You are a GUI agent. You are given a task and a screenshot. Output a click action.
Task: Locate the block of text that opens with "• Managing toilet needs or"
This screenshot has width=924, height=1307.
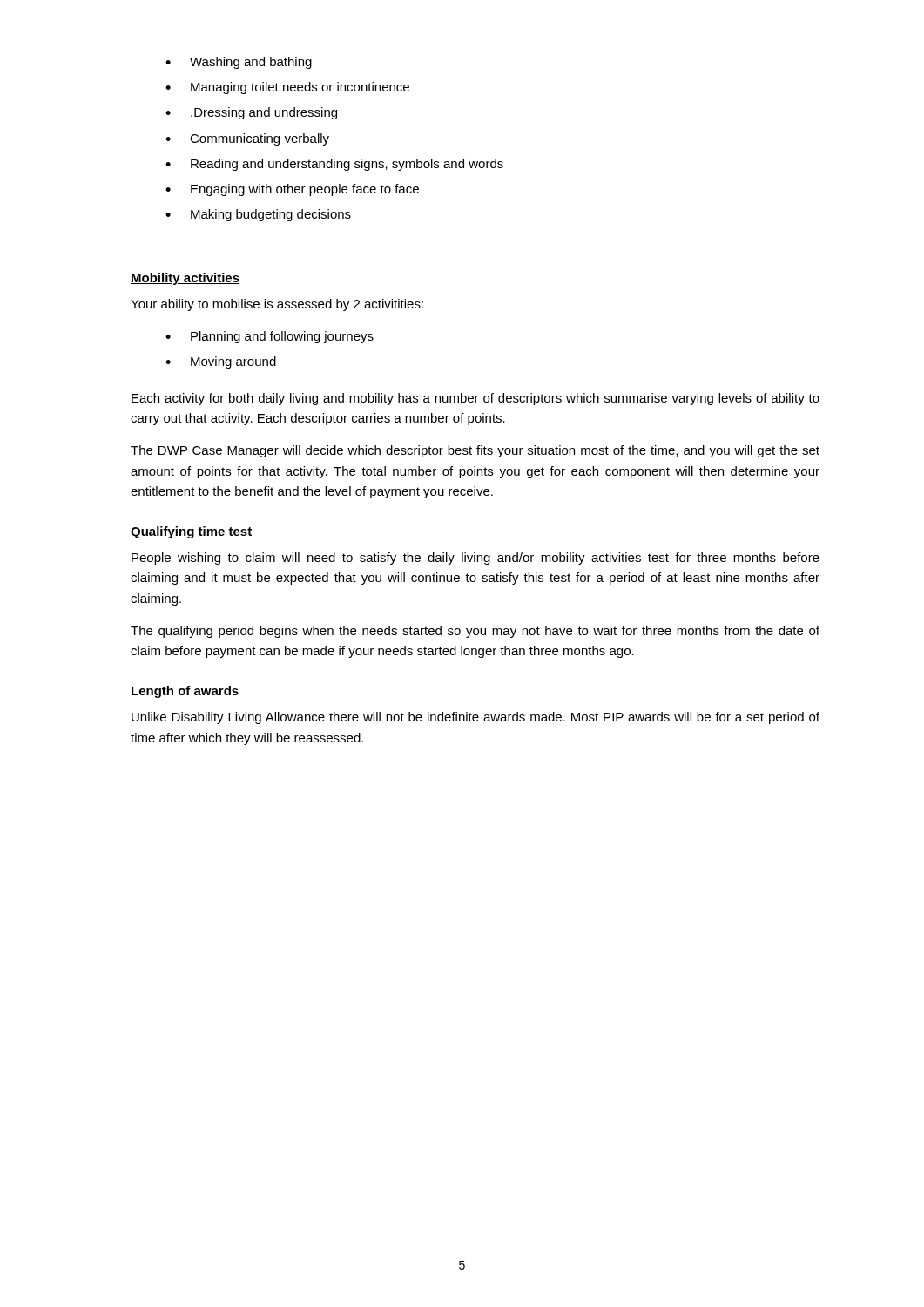[288, 89]
